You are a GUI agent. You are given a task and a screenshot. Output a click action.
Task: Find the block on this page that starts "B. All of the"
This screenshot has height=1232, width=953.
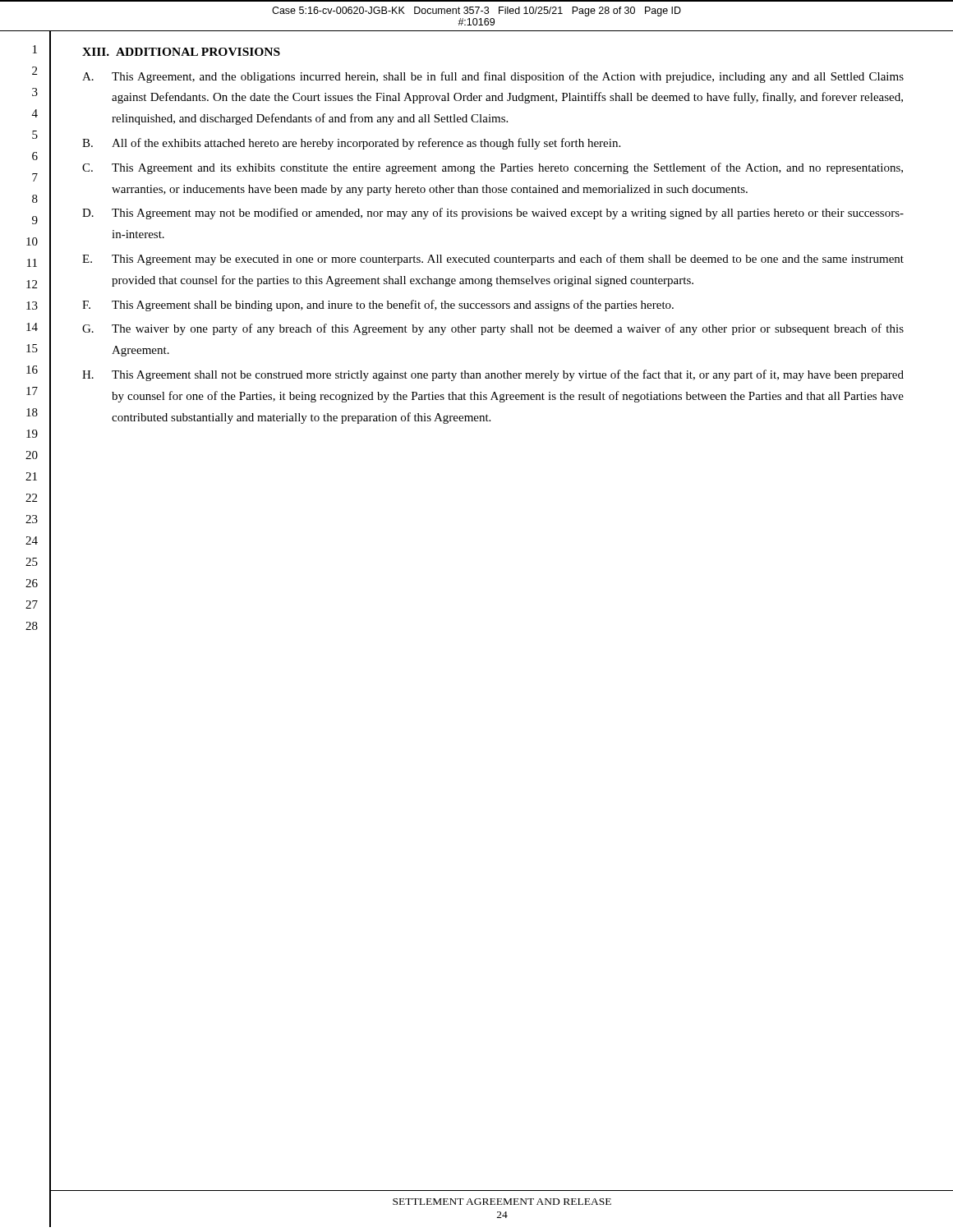click(352, 144)
